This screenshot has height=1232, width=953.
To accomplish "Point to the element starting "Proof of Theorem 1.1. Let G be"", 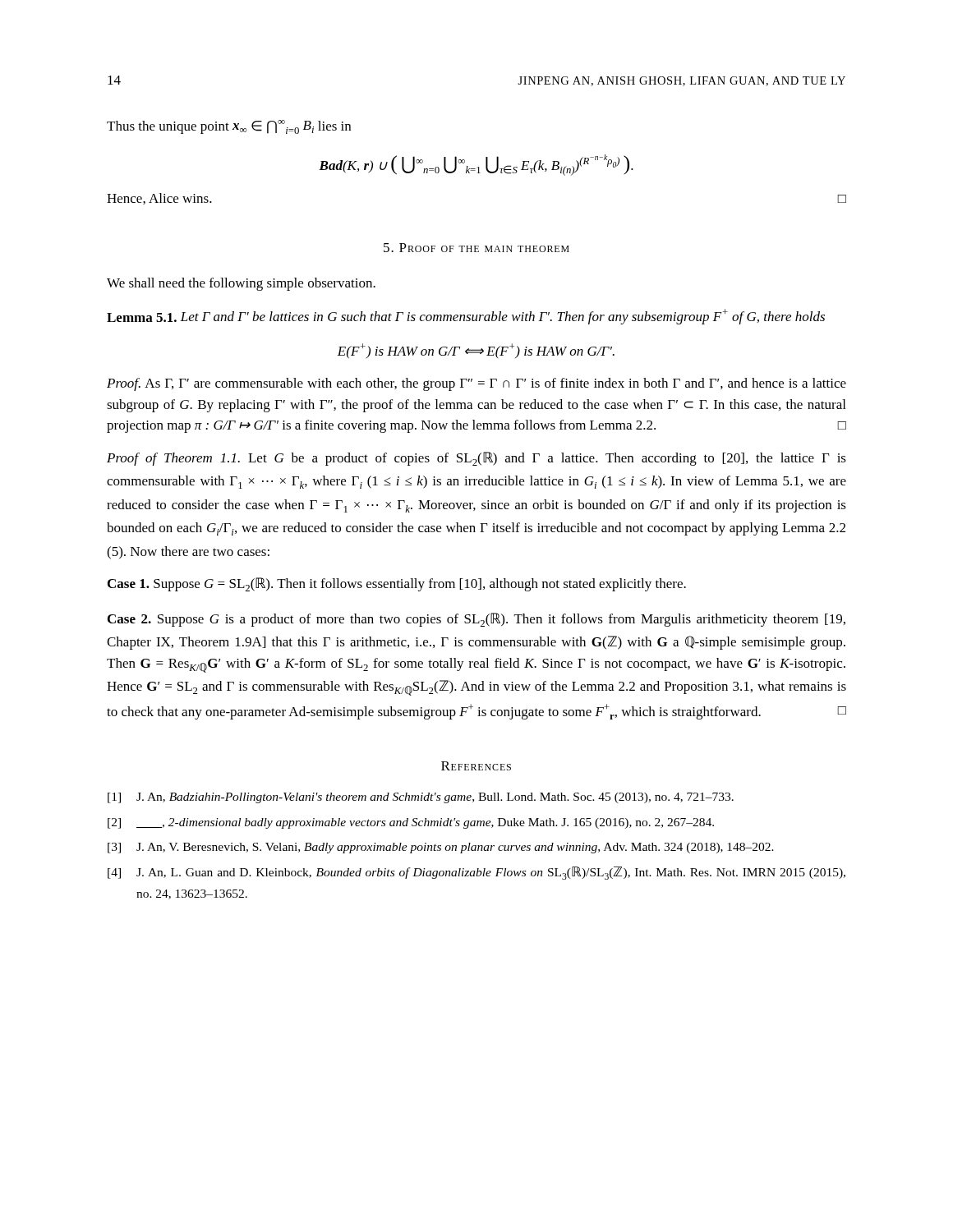I will click(x=476, y=505).
